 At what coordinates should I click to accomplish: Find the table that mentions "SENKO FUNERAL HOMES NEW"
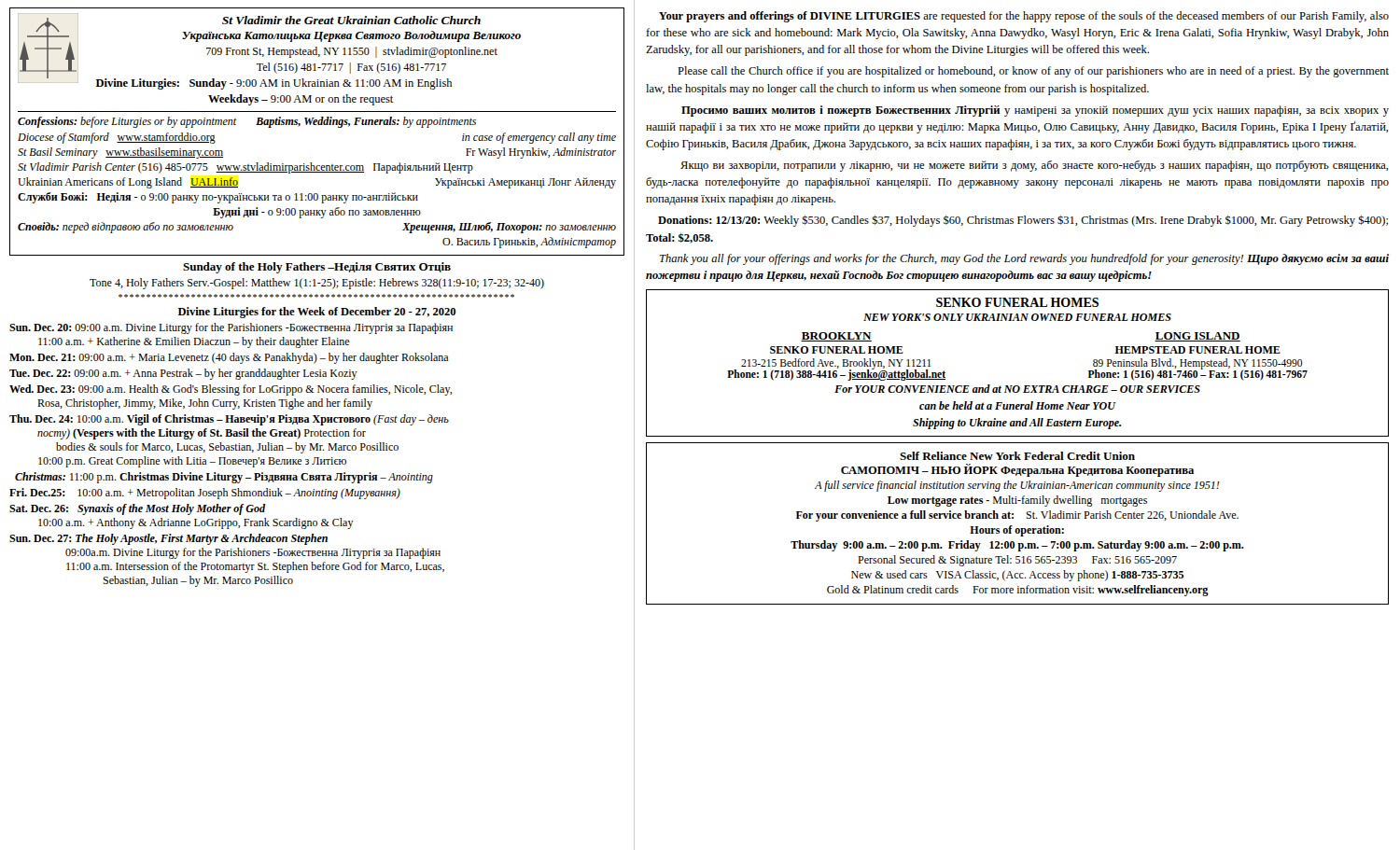1017,363
